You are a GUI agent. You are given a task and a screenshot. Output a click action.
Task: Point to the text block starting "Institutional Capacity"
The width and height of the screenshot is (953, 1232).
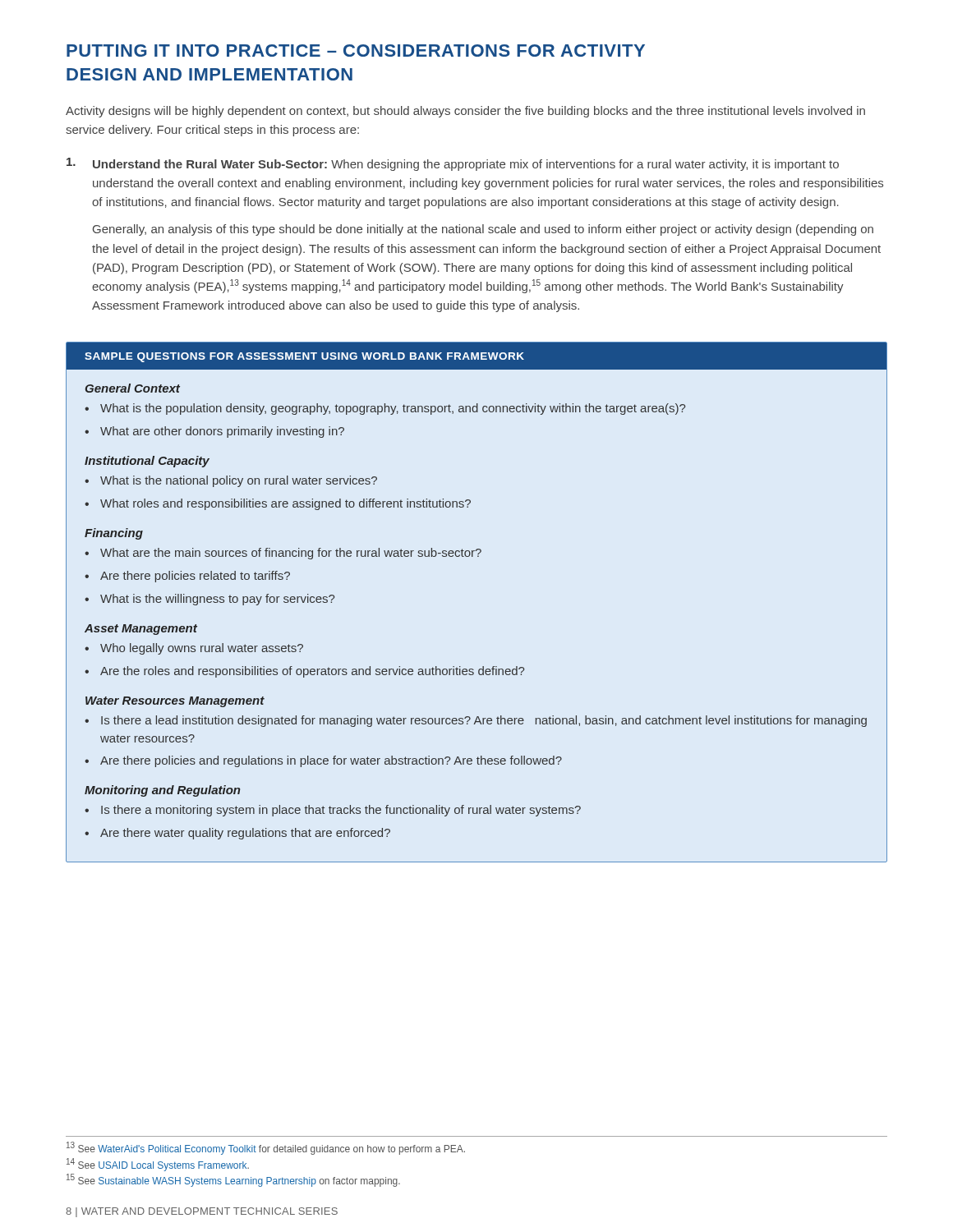(x=147, y=460)
